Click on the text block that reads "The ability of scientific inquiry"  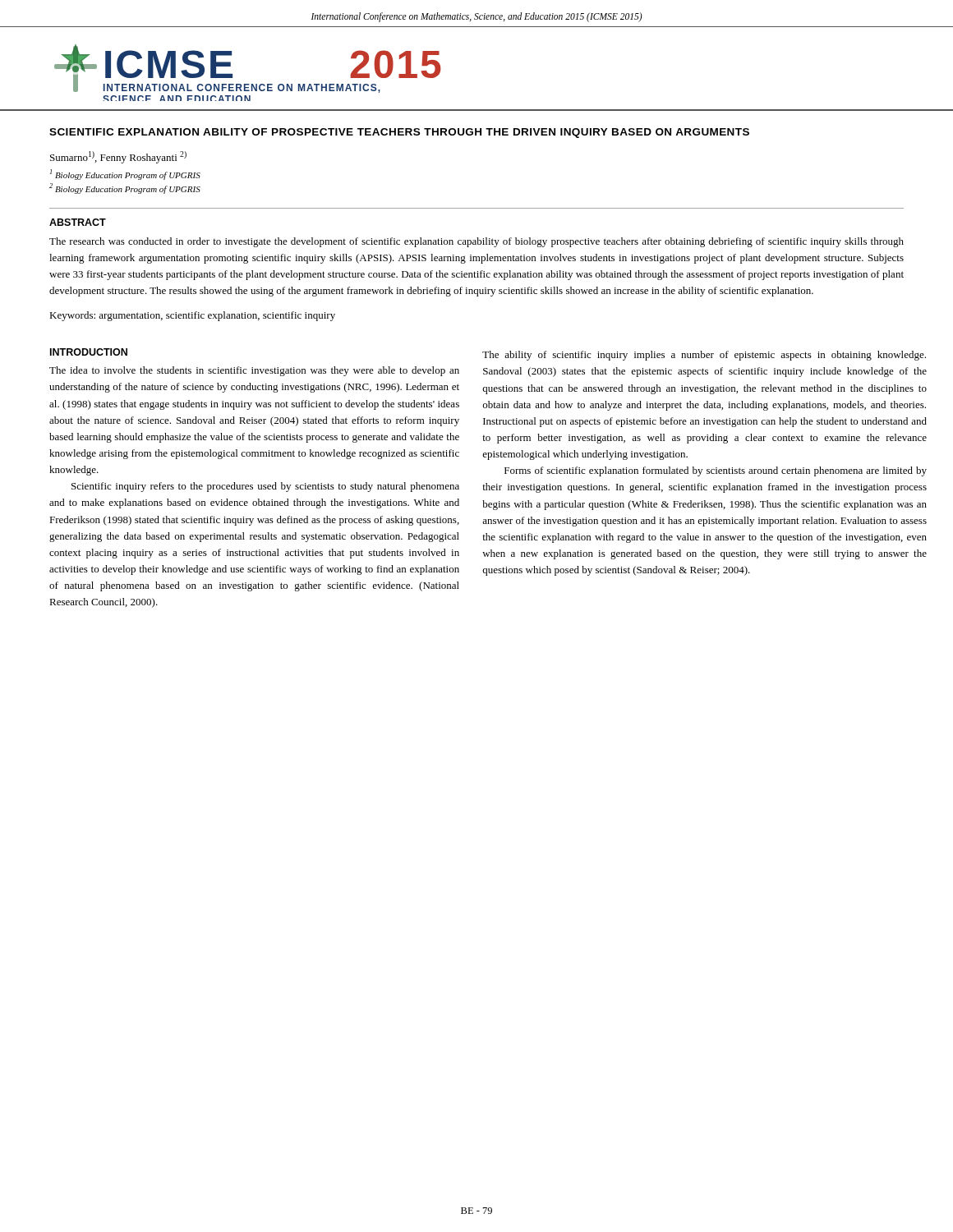coord(705,463)
